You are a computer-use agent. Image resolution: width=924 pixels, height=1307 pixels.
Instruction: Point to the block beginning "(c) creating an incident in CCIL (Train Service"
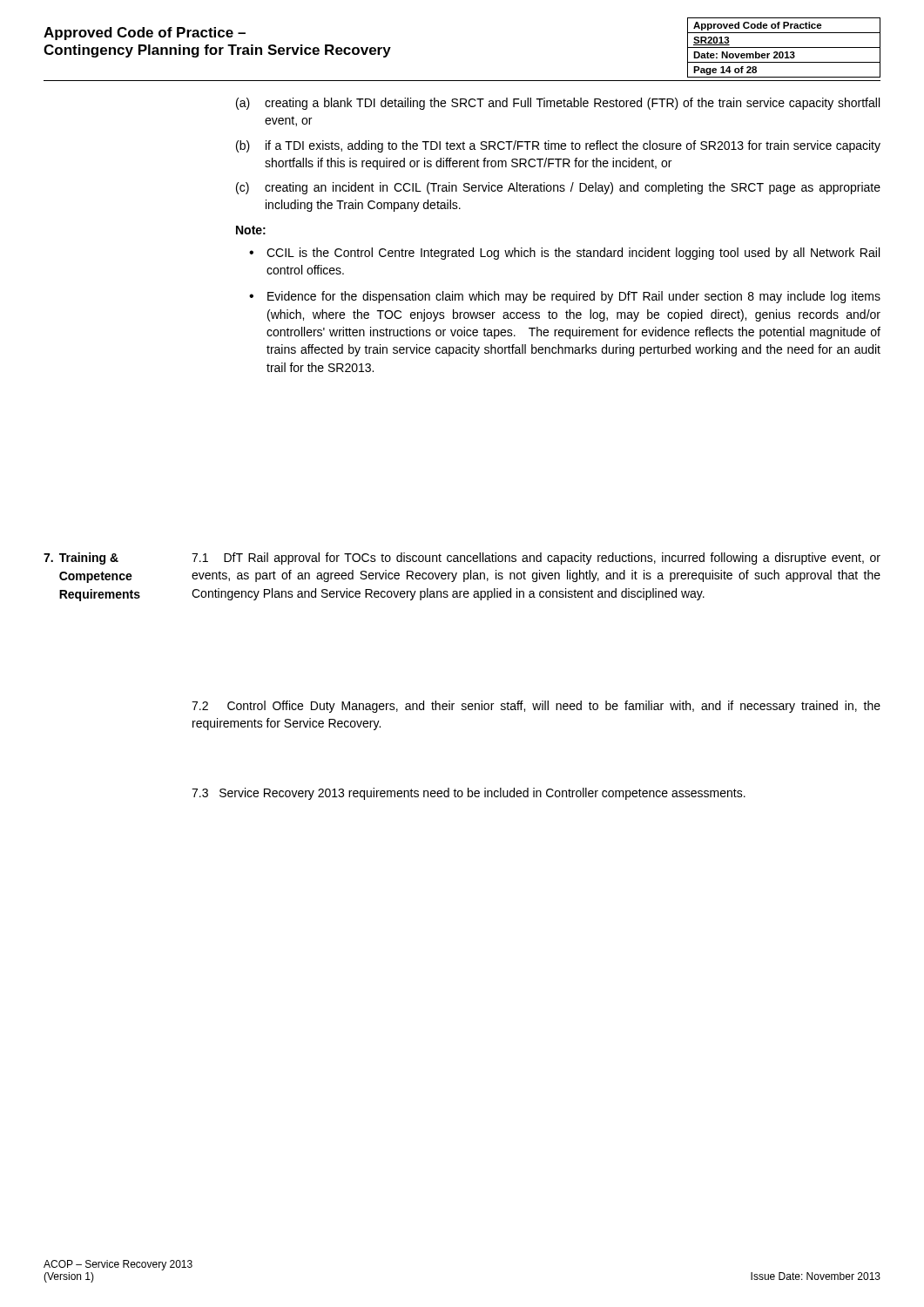pyautogui.click(x=558, y=197)
